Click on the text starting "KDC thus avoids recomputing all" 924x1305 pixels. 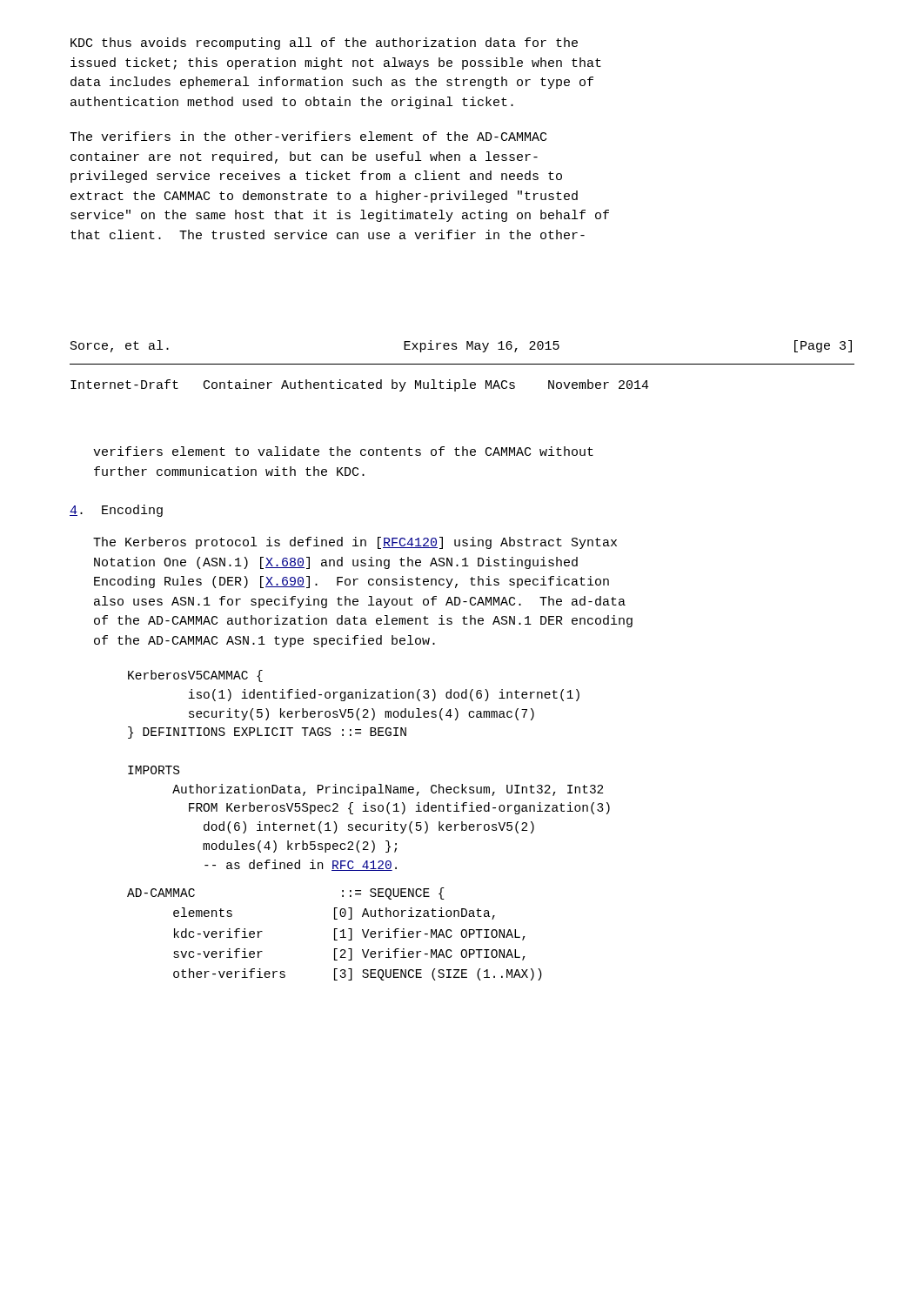pyautogui.click(x=336, y=73)
